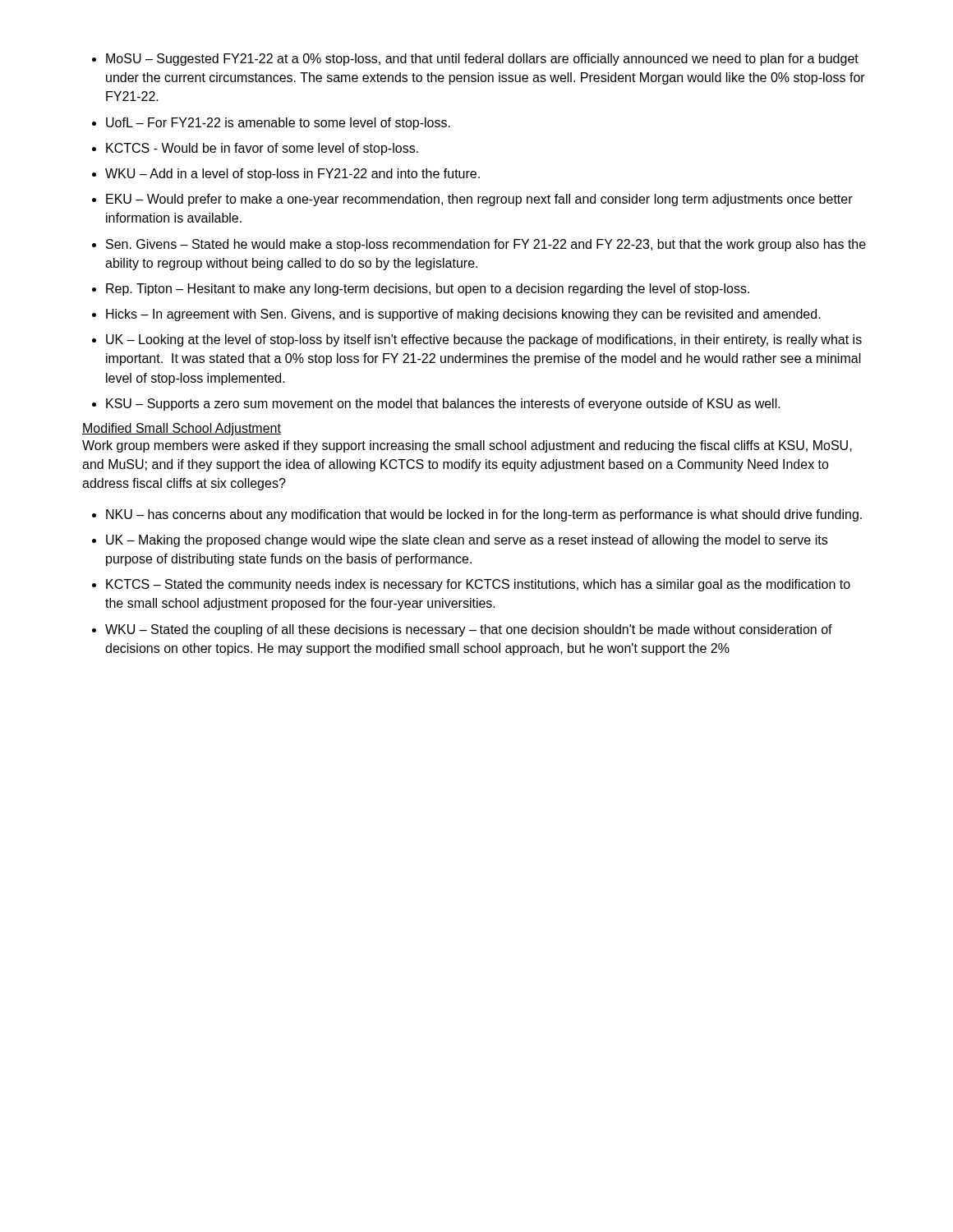Viewport: 953px width, 1232px height.
Task: Point to the block beginning "Sen. Givens – Stated"
Action: click(x=486, y=253)
